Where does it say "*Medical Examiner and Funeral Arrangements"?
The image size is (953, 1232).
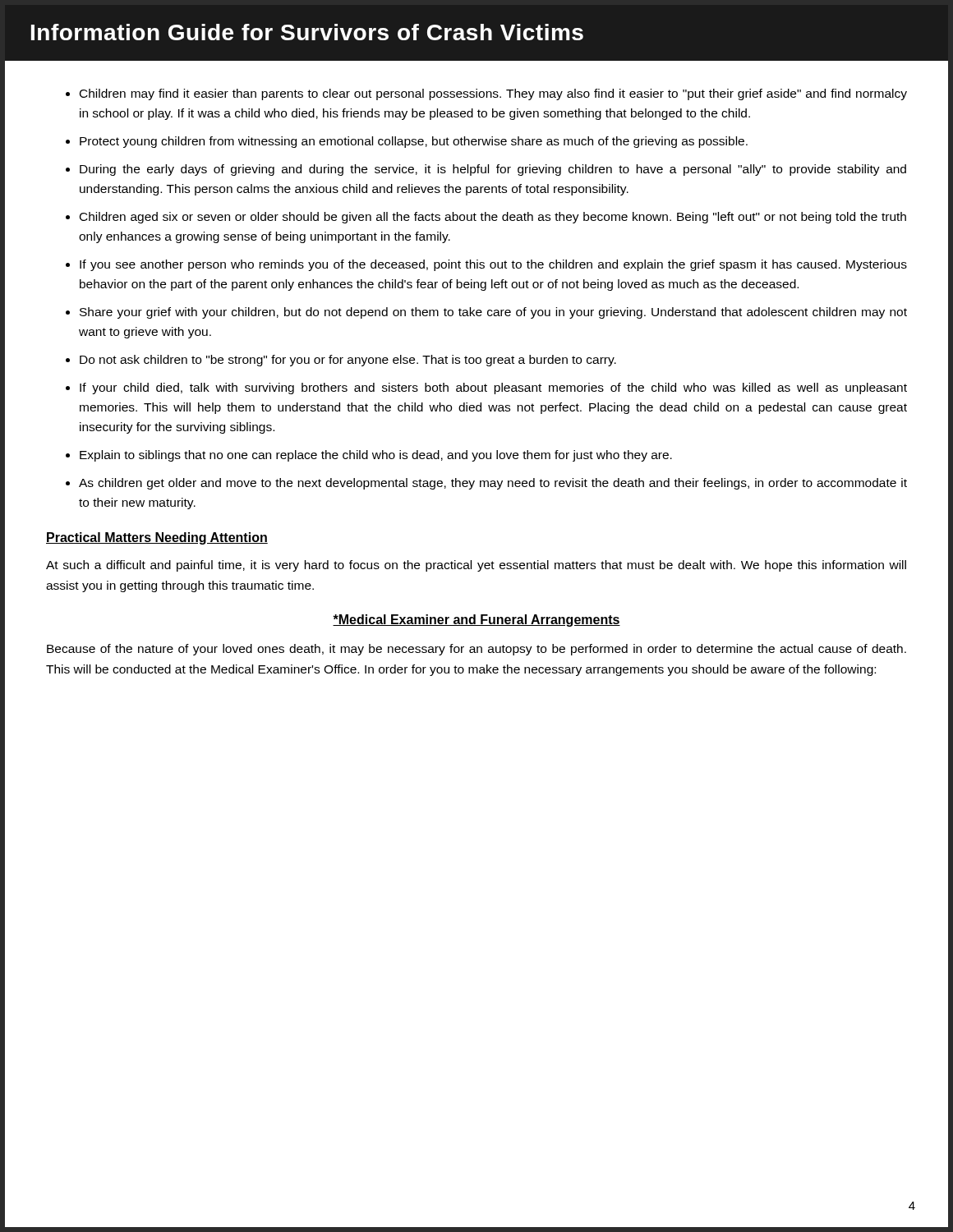pos(476,620)
